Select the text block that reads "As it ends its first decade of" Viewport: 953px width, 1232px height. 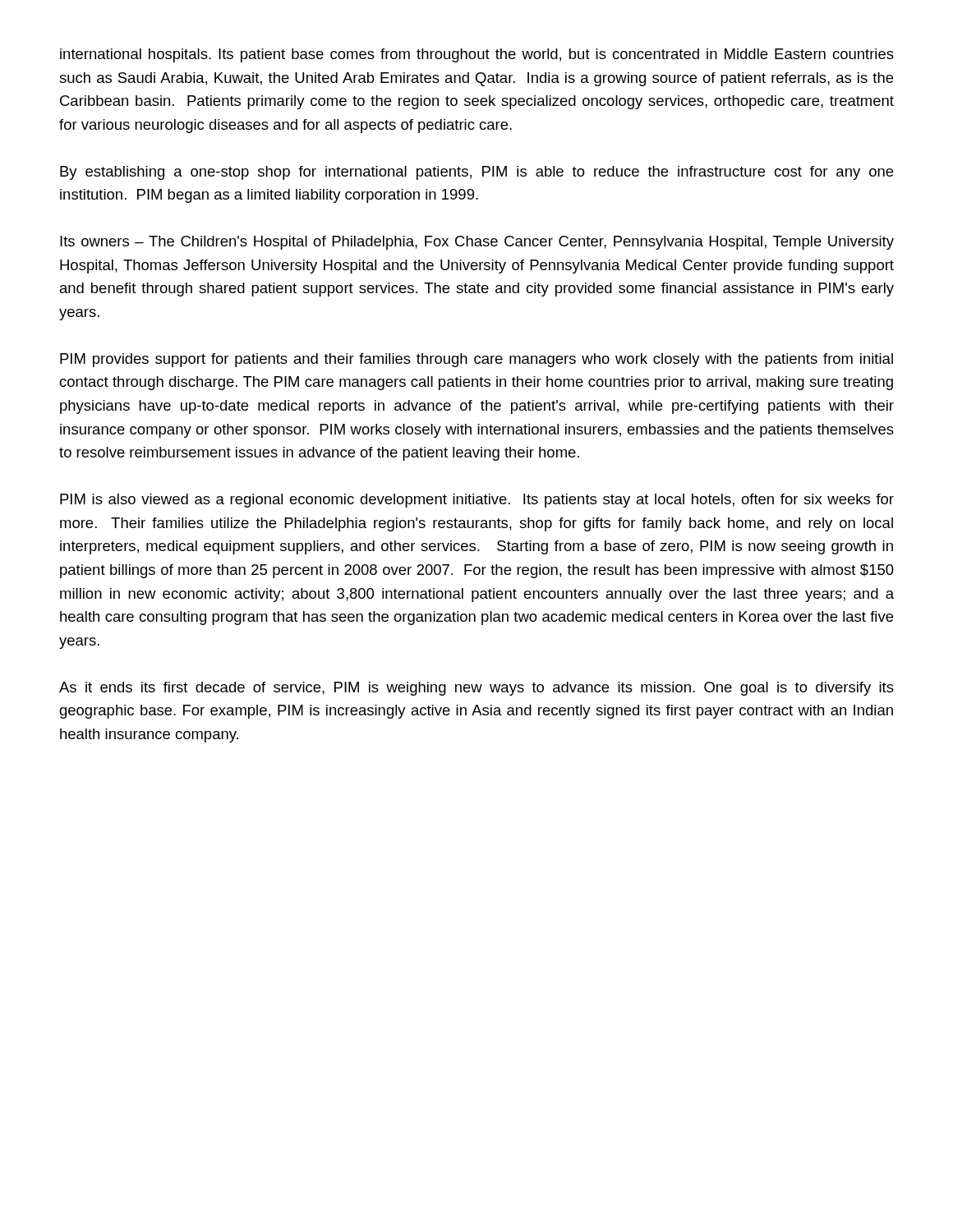(x=476, y=710)
